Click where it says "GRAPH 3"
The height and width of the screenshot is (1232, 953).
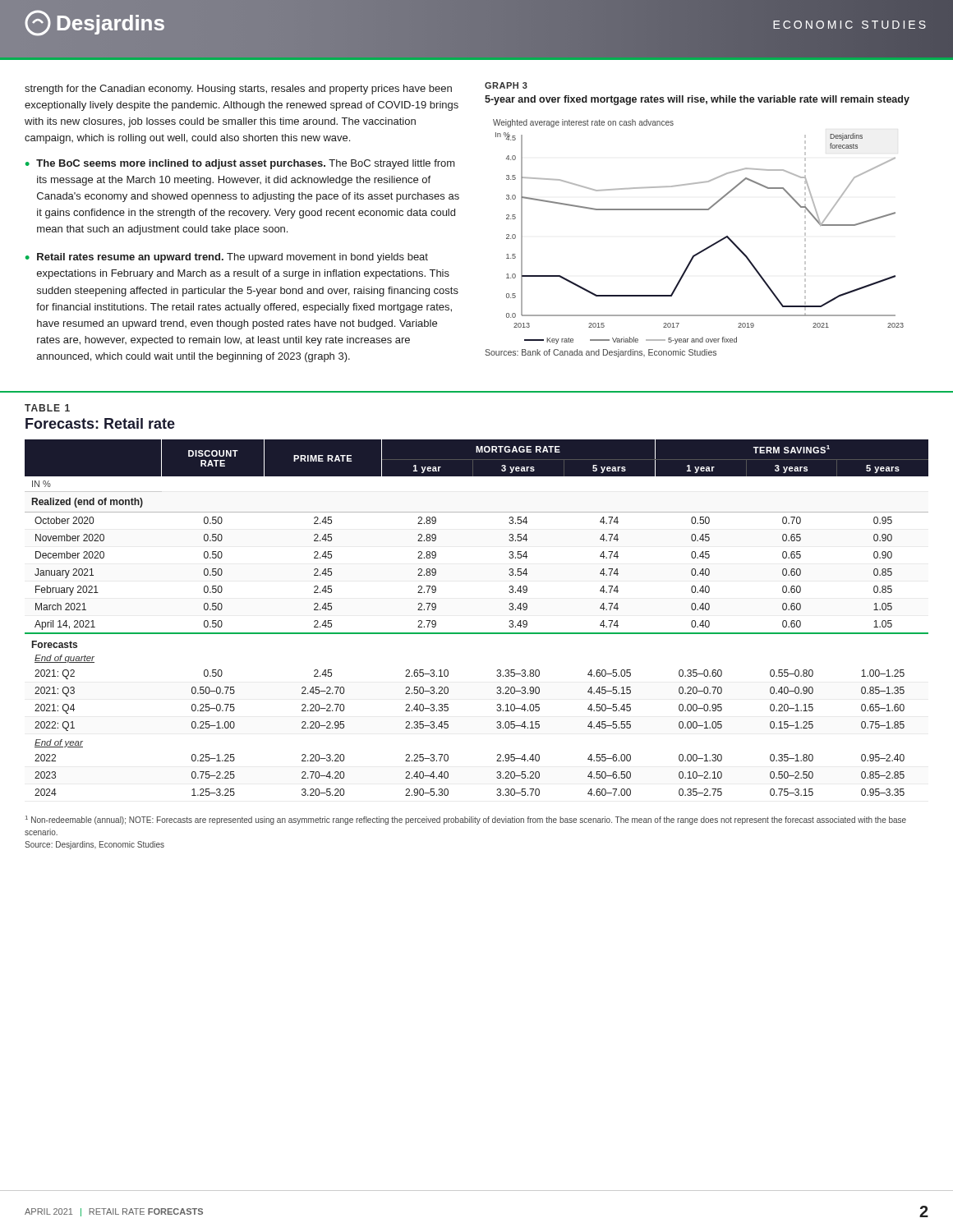coord(506,85)
